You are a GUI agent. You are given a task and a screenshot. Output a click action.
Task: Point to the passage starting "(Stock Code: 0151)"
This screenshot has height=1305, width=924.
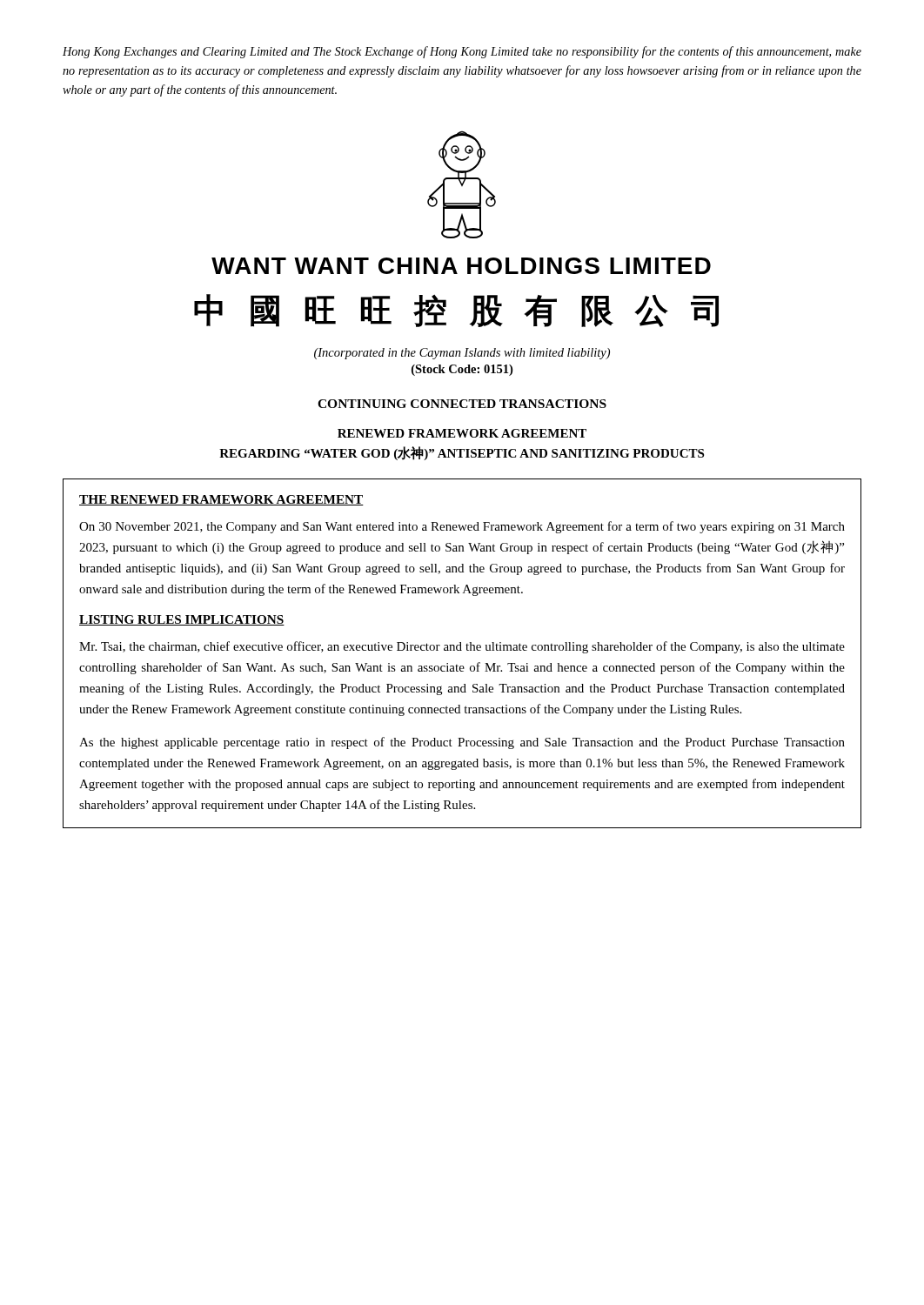tap(462, 369)
